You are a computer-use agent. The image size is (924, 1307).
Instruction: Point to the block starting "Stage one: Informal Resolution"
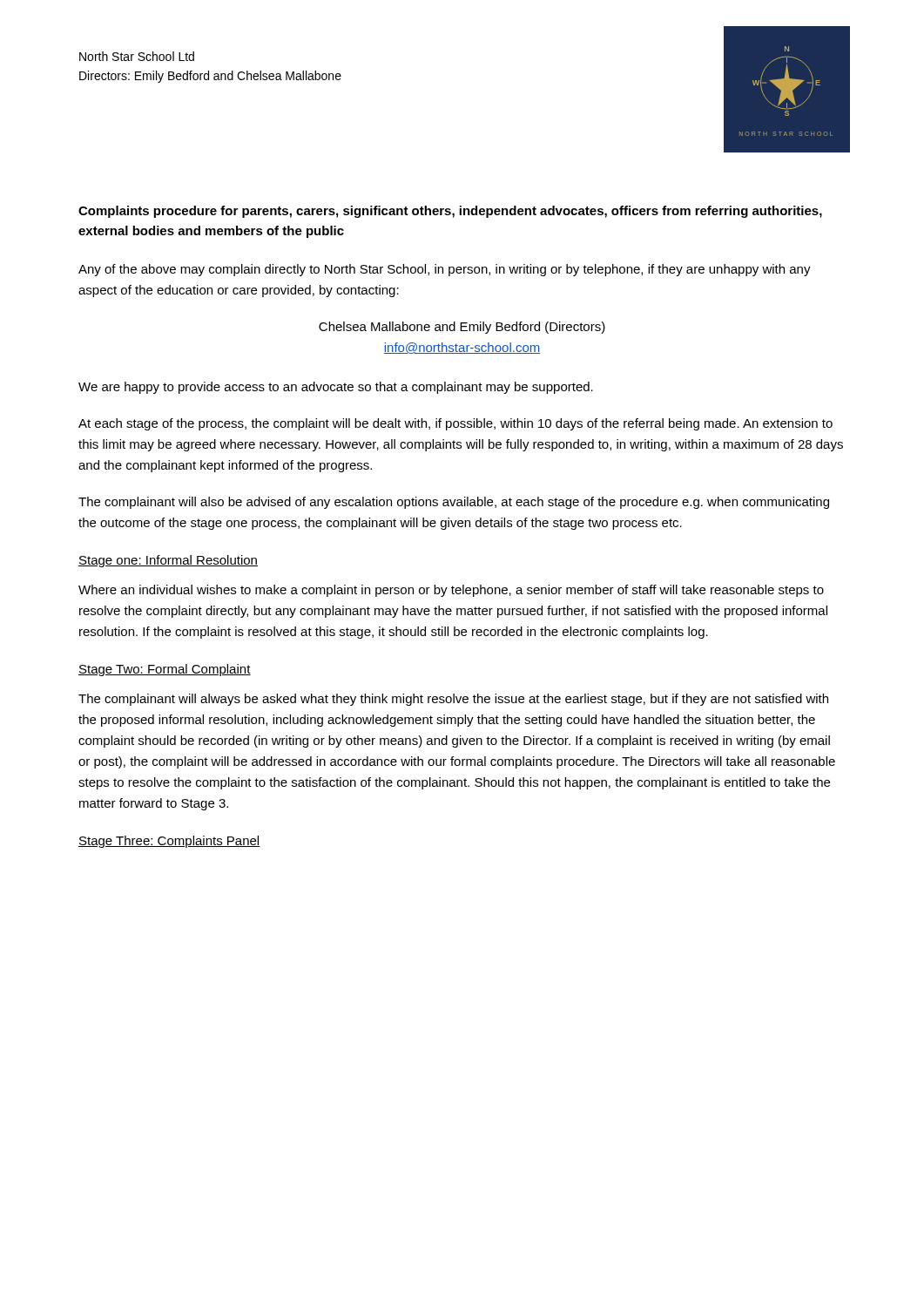pyautogui.click(x=168, y=560)
